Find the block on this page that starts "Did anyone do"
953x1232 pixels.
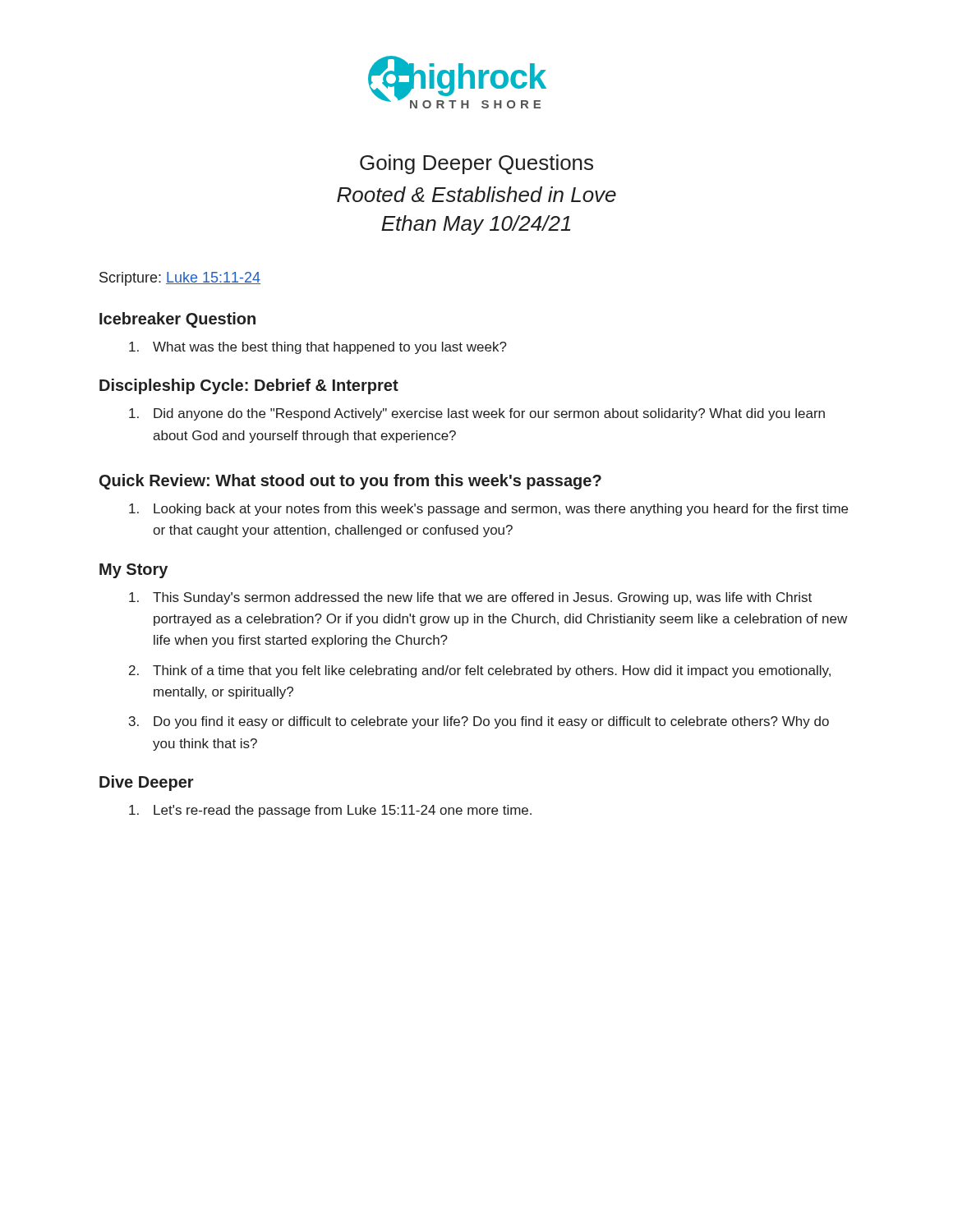[491, 425]
